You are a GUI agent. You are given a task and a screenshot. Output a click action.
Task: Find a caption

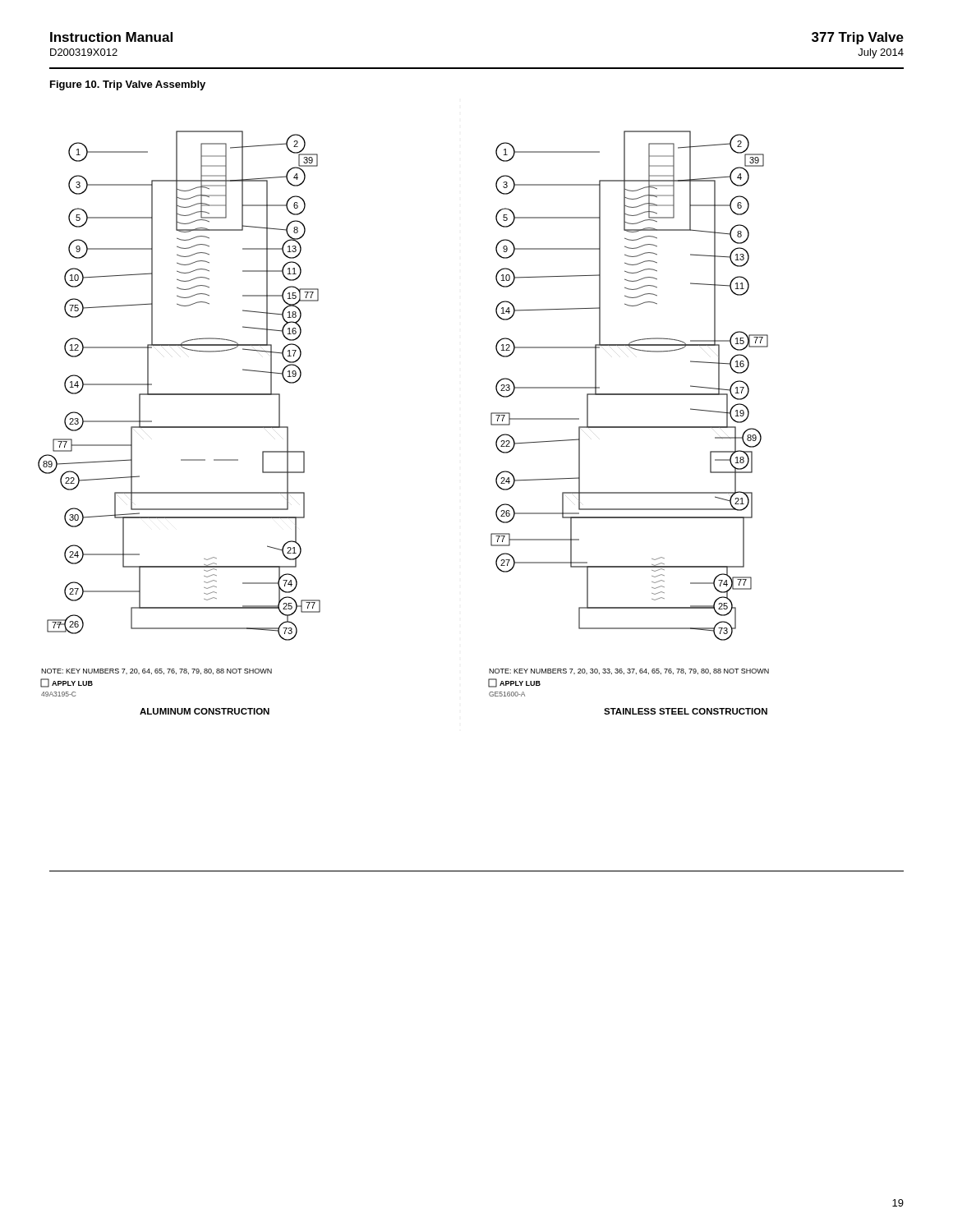127,84
